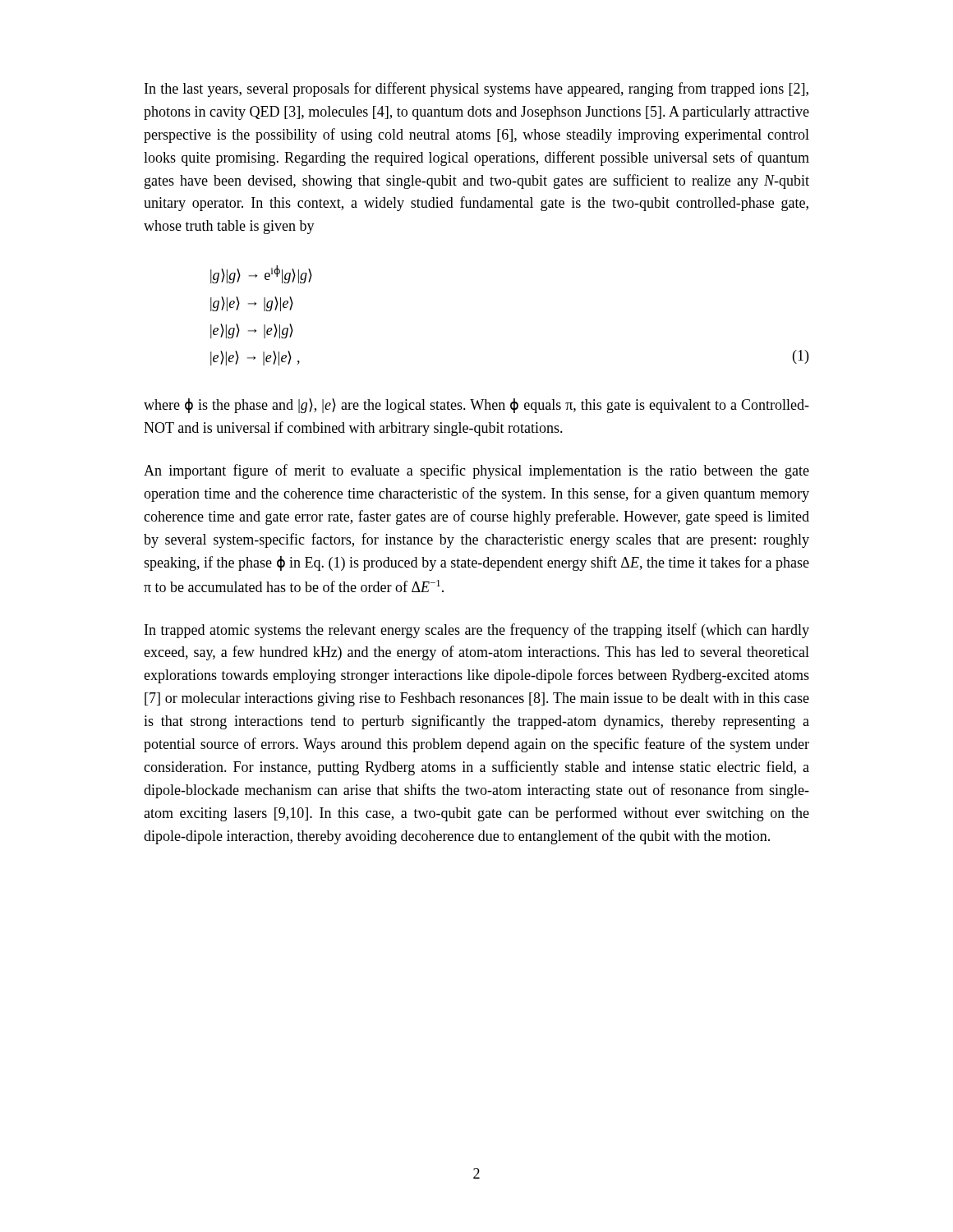Select the passage starting "An important figure of merit to evaluate"

coord(476,529)
